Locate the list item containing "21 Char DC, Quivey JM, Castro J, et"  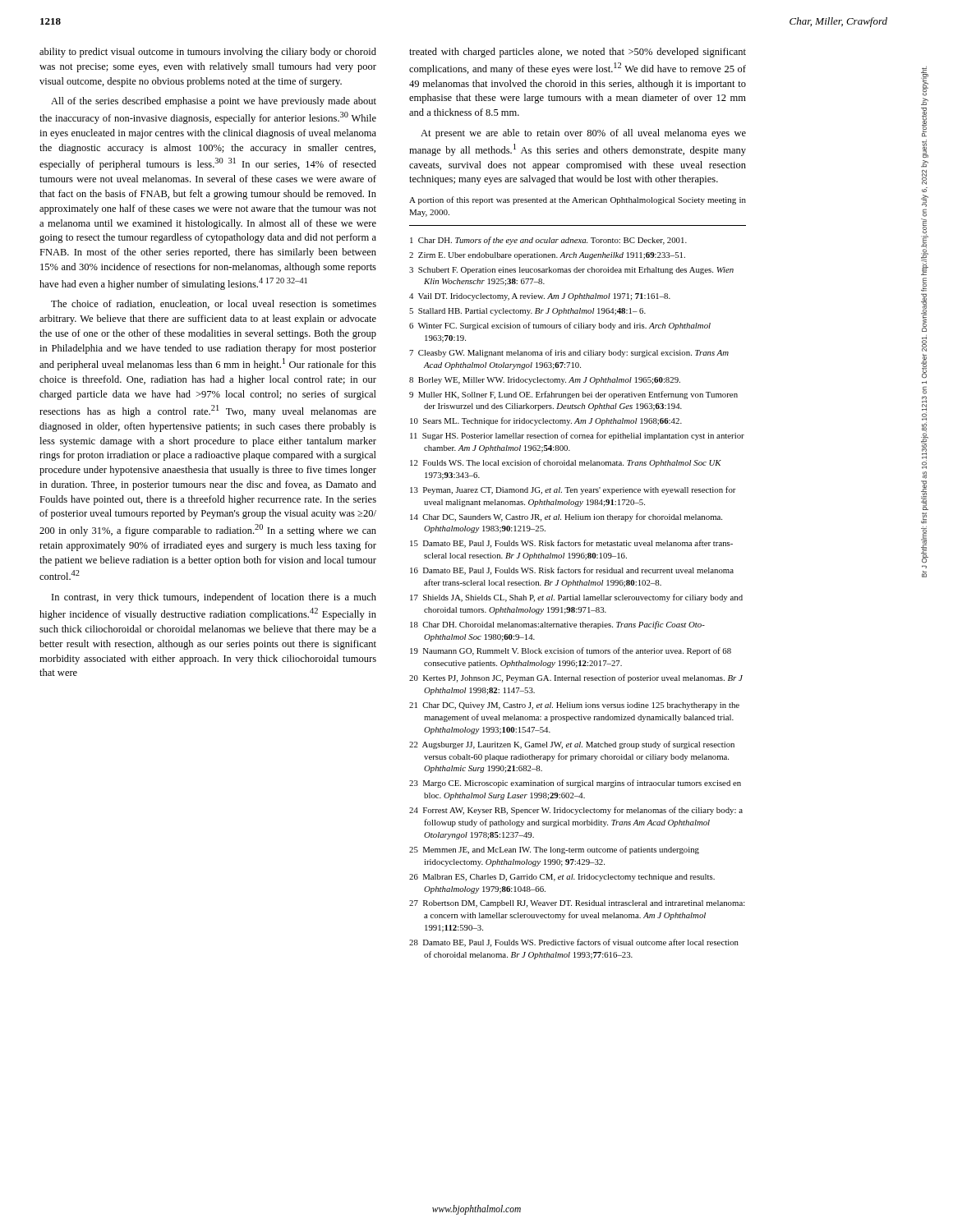pos(574,717)
